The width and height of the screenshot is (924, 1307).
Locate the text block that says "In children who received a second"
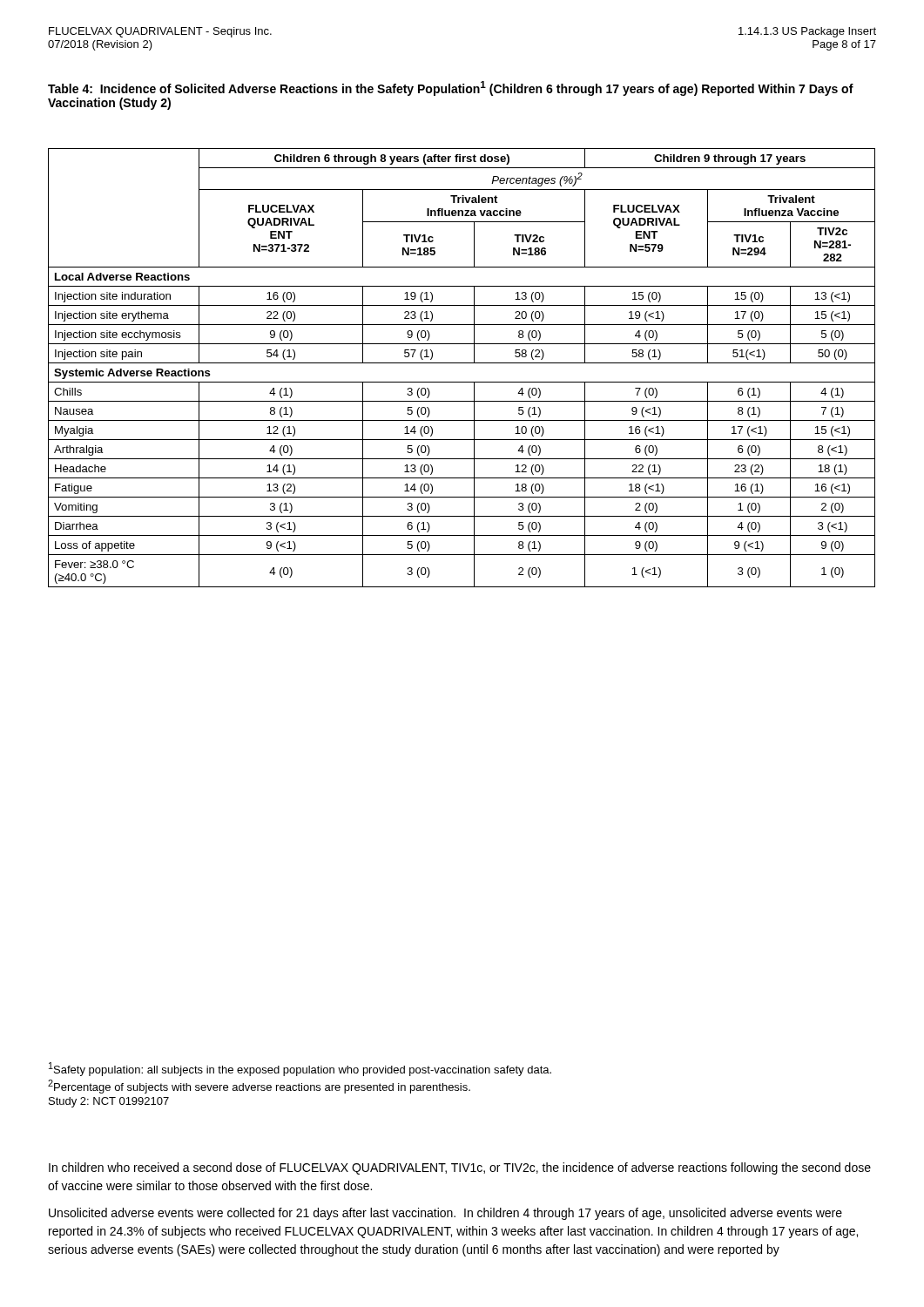tap(462, 1177)
